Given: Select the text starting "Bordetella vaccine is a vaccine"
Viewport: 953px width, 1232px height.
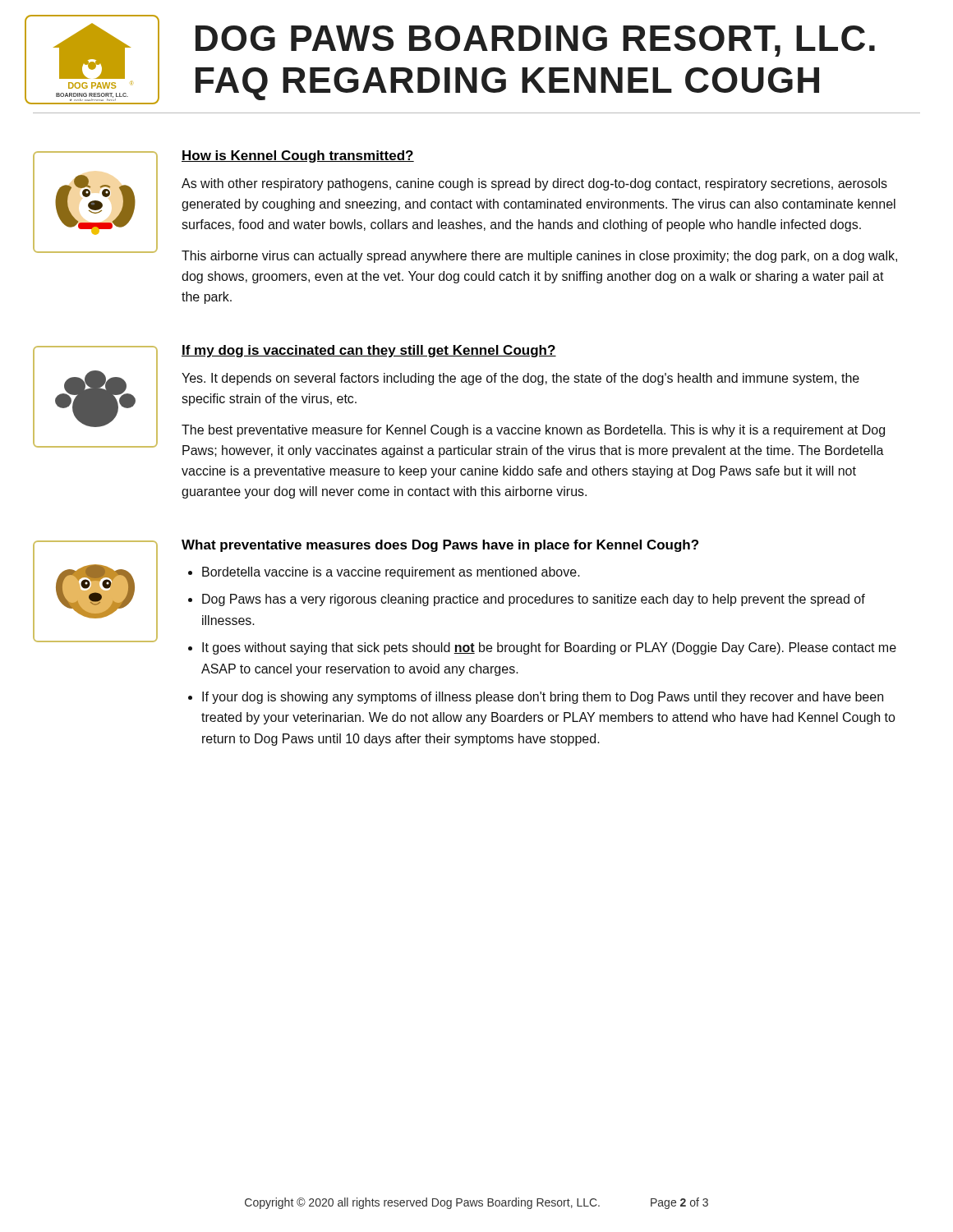Looking at the screenshot, I should (x=391, y=572).
